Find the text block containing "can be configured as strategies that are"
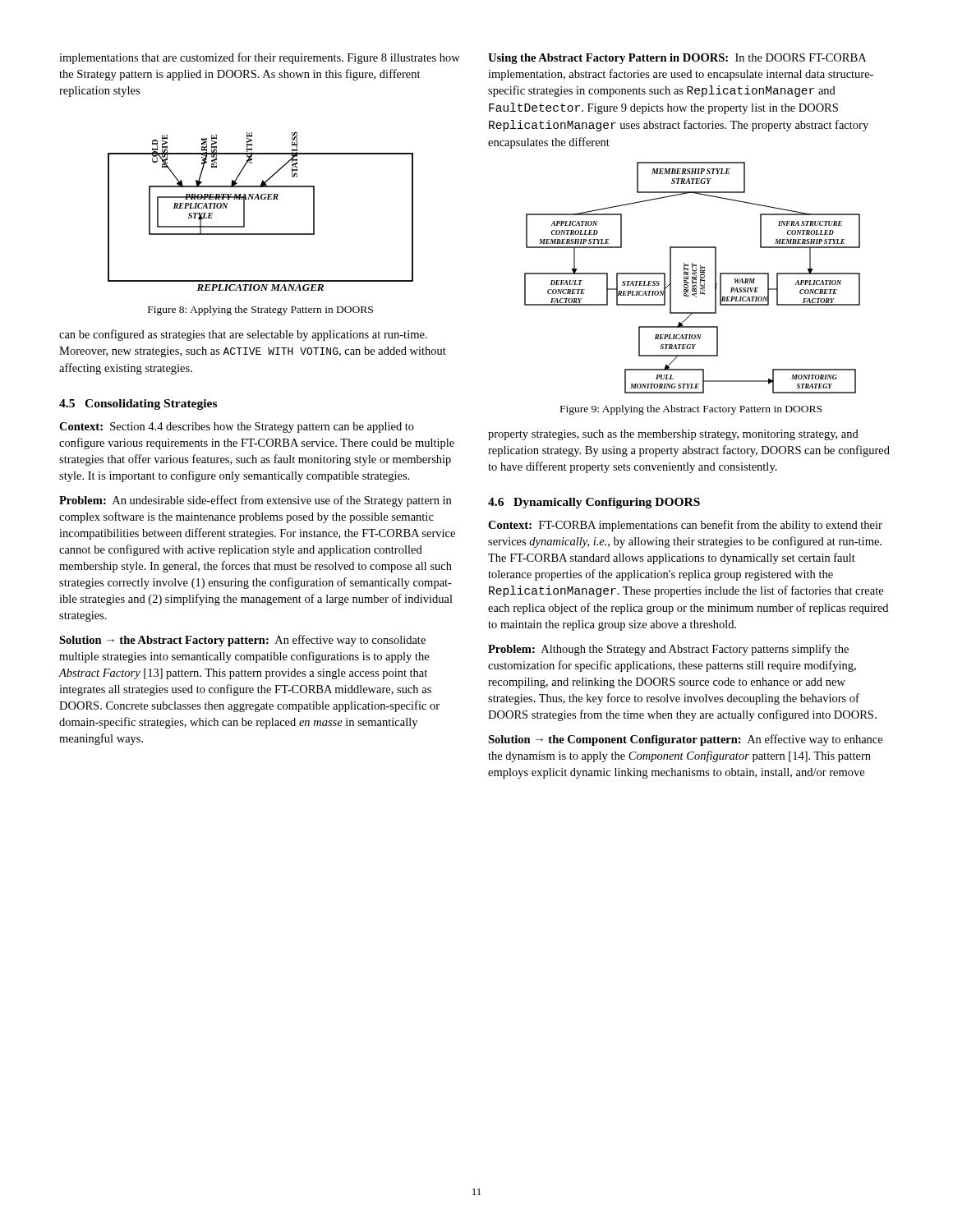 pyautogui.click(x=253, y=351)
